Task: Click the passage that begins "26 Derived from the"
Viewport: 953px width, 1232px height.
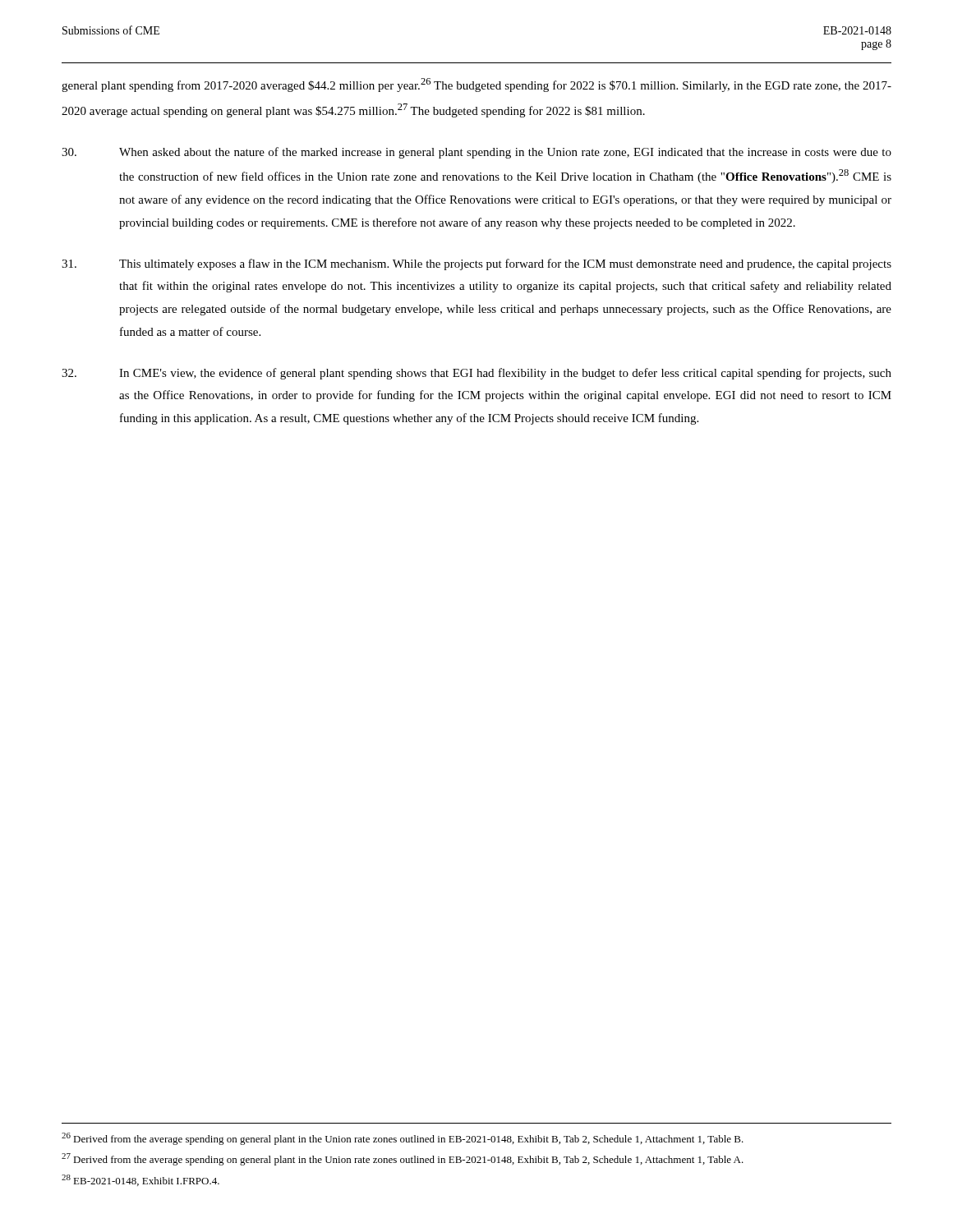Action: pos(476,1159)
